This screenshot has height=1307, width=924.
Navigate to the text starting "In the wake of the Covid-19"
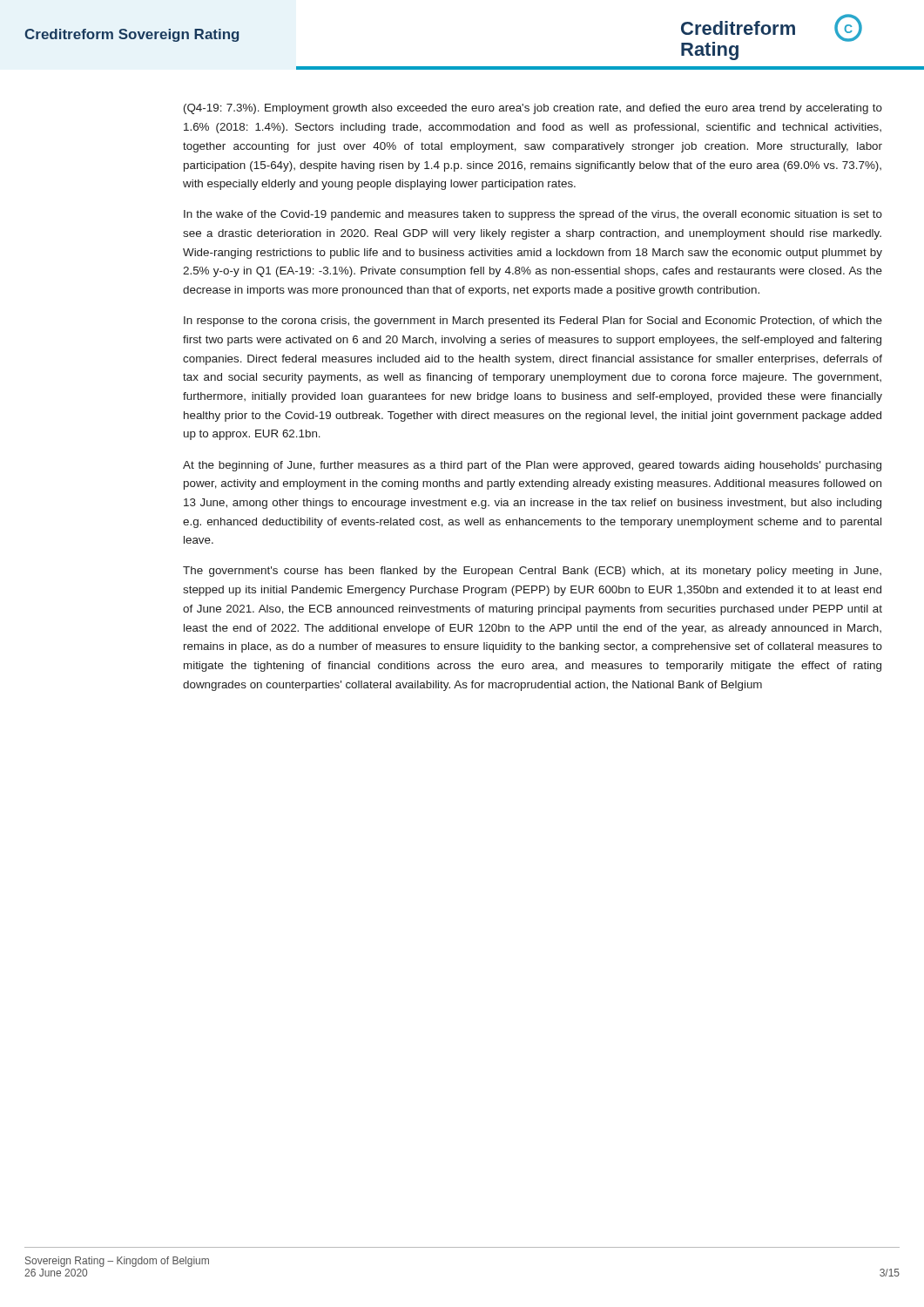533,252
